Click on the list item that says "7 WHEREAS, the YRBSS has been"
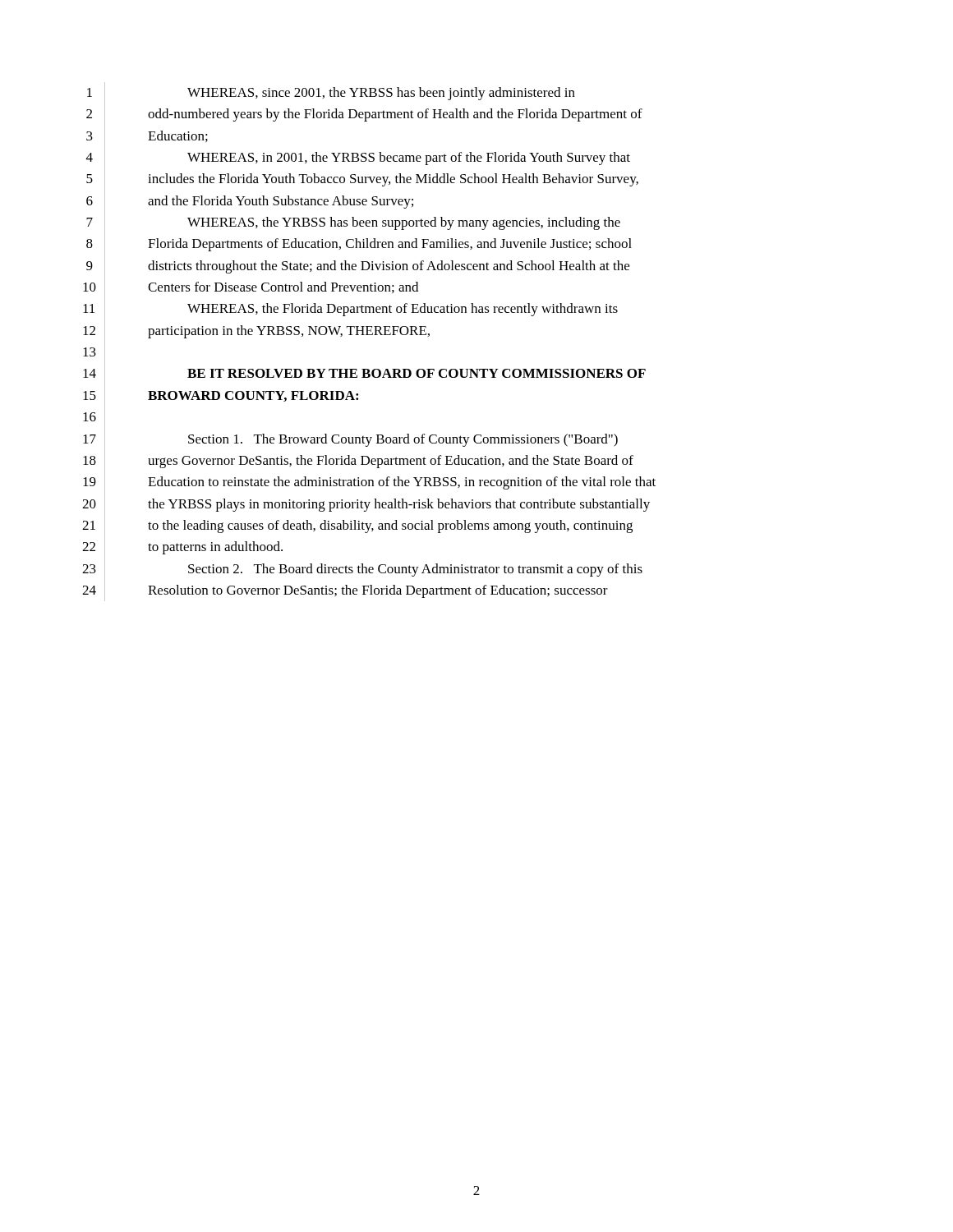The image size is (953, 1232). [x=485, y=255]
